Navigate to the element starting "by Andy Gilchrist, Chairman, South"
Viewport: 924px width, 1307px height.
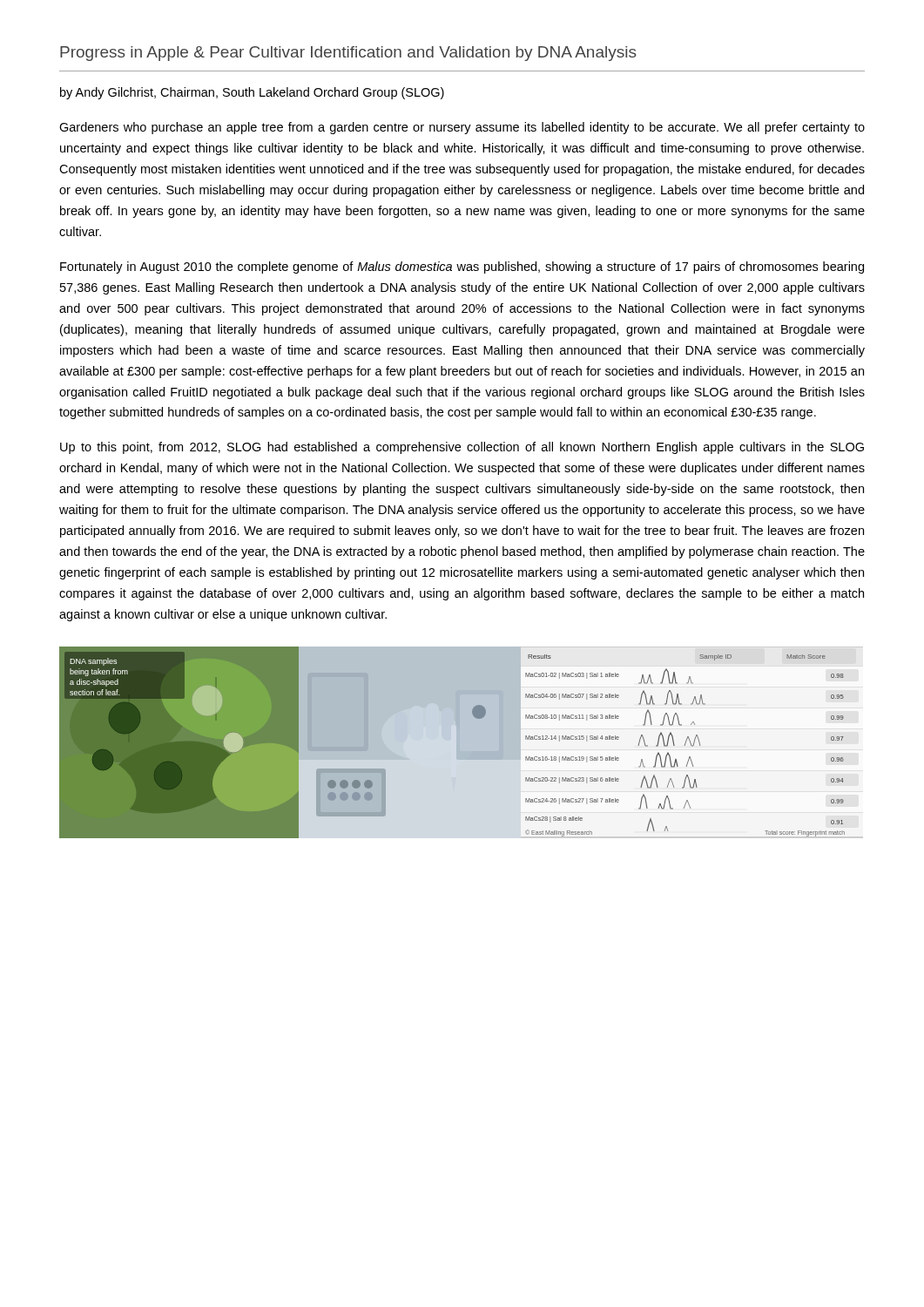[x=252, y=92]
